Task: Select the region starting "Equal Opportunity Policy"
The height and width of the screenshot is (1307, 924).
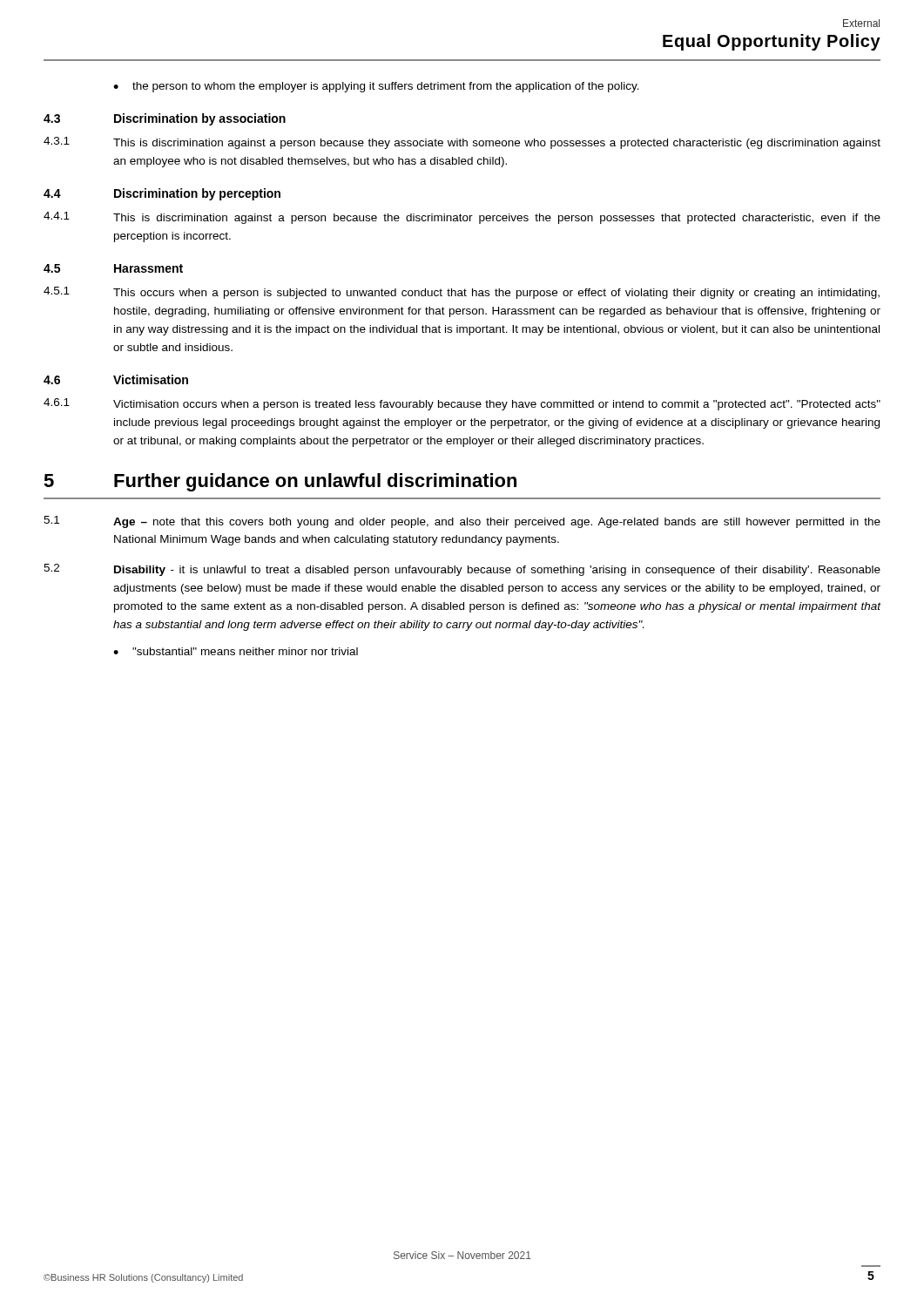Action: click(x=771, y=41)
